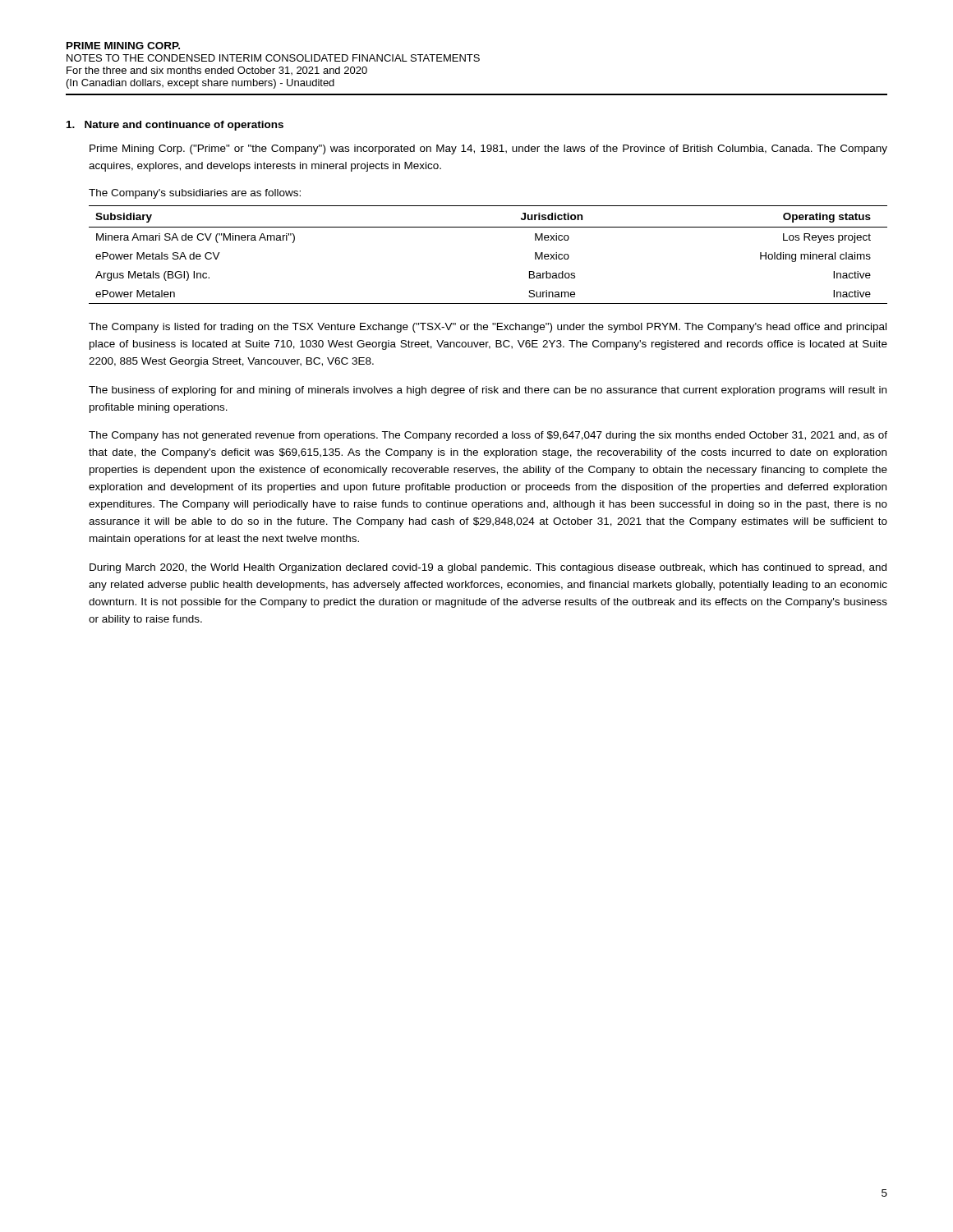
Task: Find the section header containing "1. Nature and continuance of operations"
Action: pyautogui.click(x=175, y=124)
